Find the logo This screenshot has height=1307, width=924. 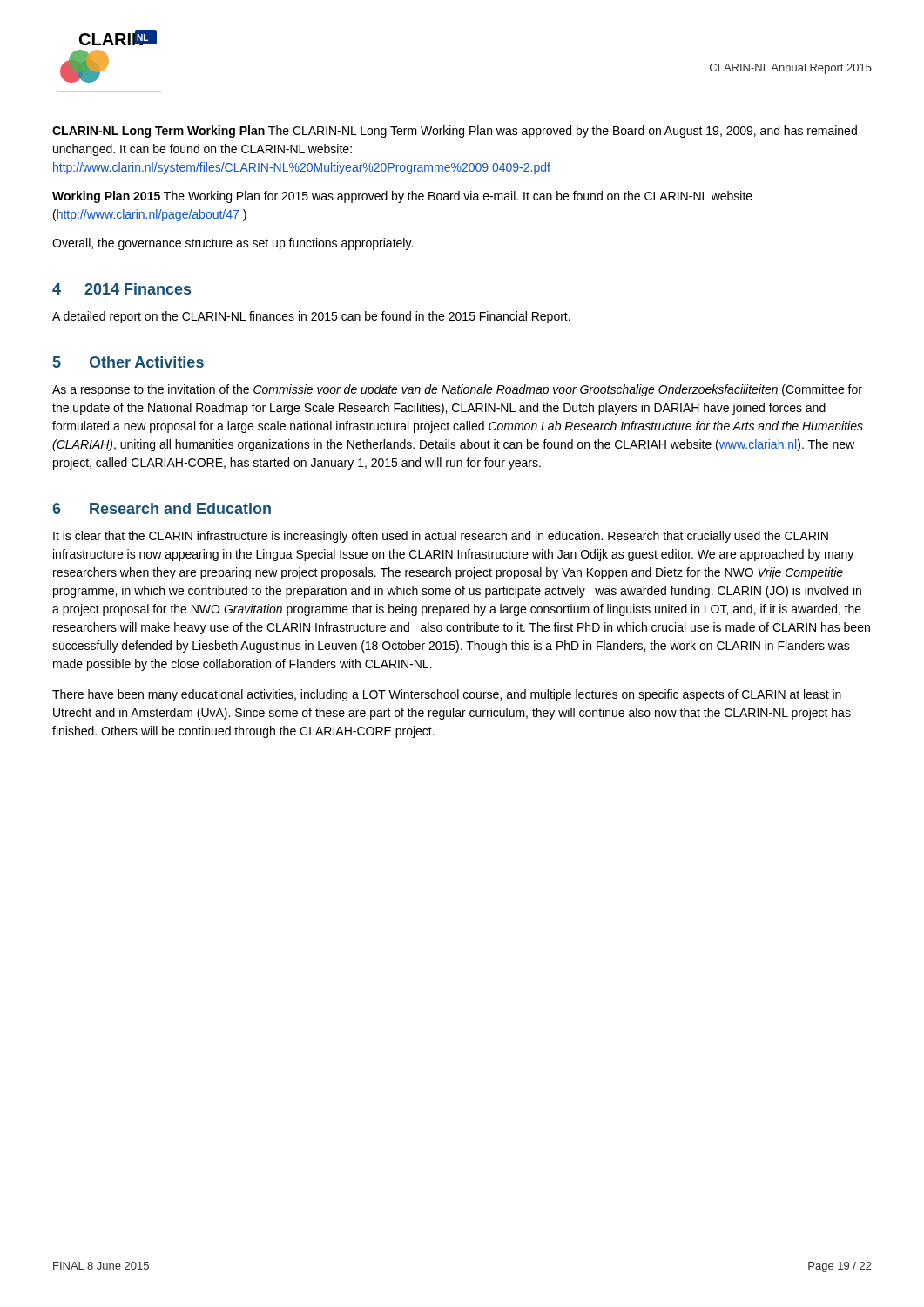tap(109, 62)
